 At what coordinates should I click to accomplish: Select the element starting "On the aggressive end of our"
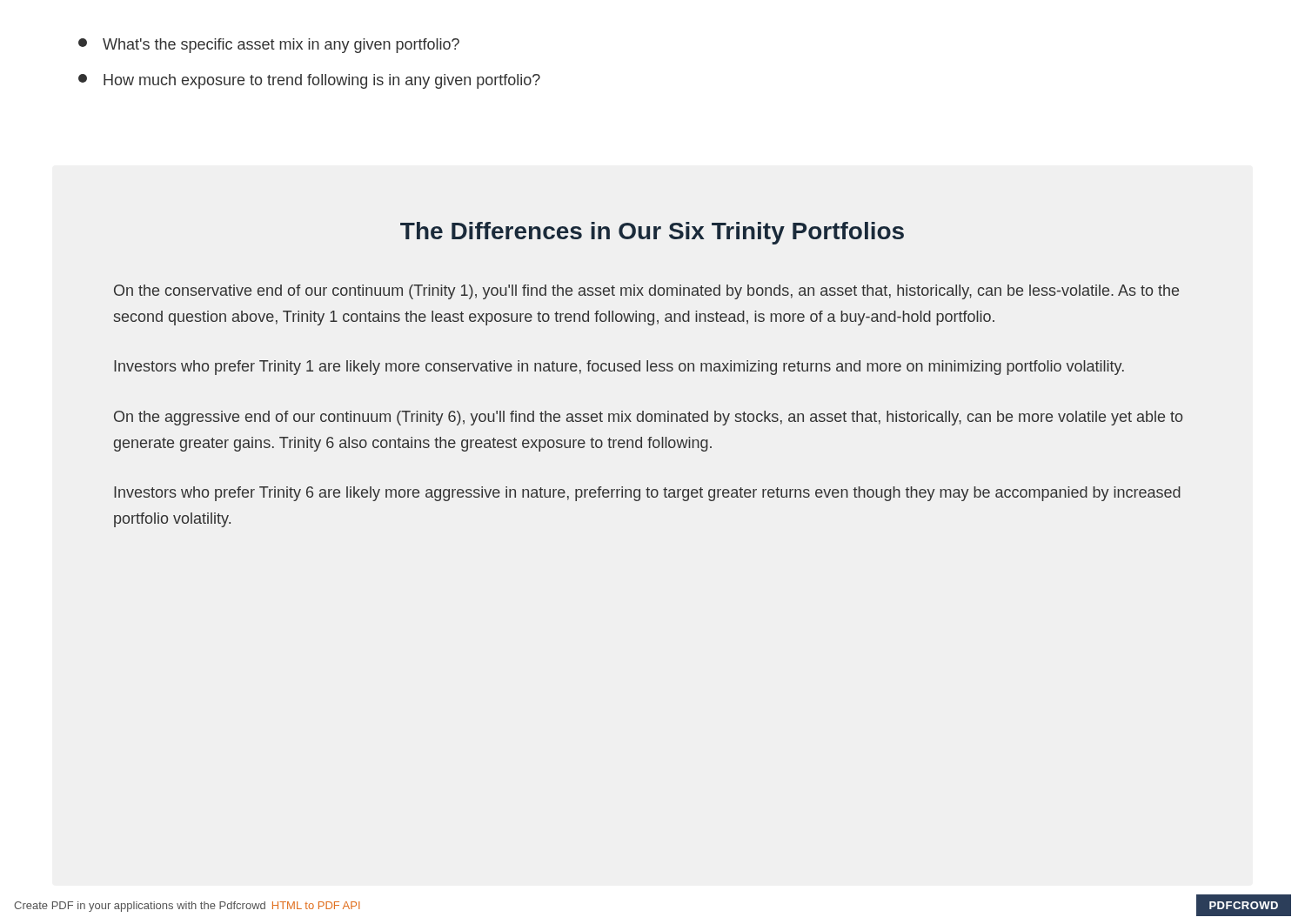point(648,430)
